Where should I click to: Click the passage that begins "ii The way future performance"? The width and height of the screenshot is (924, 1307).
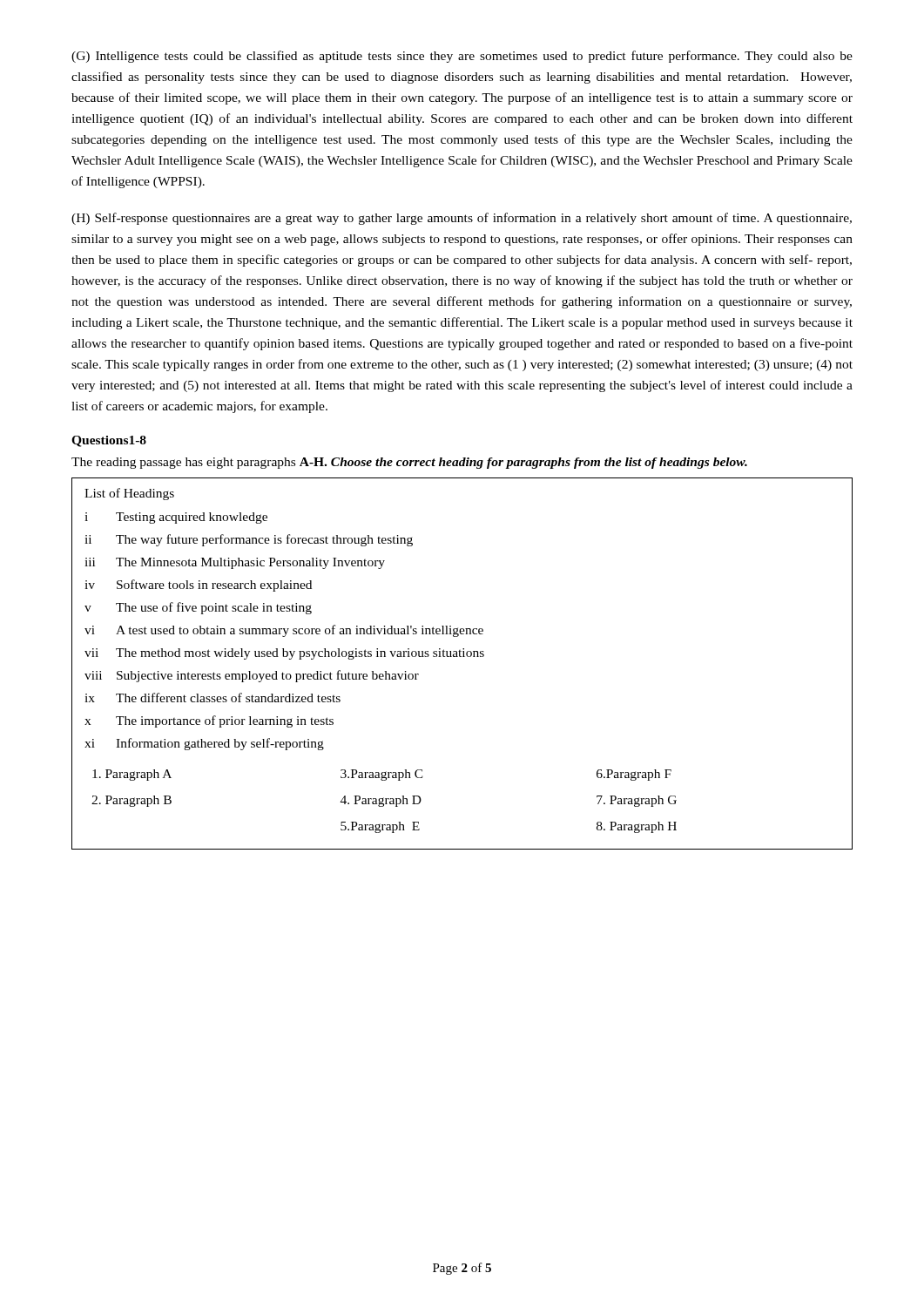click(249, 540)
